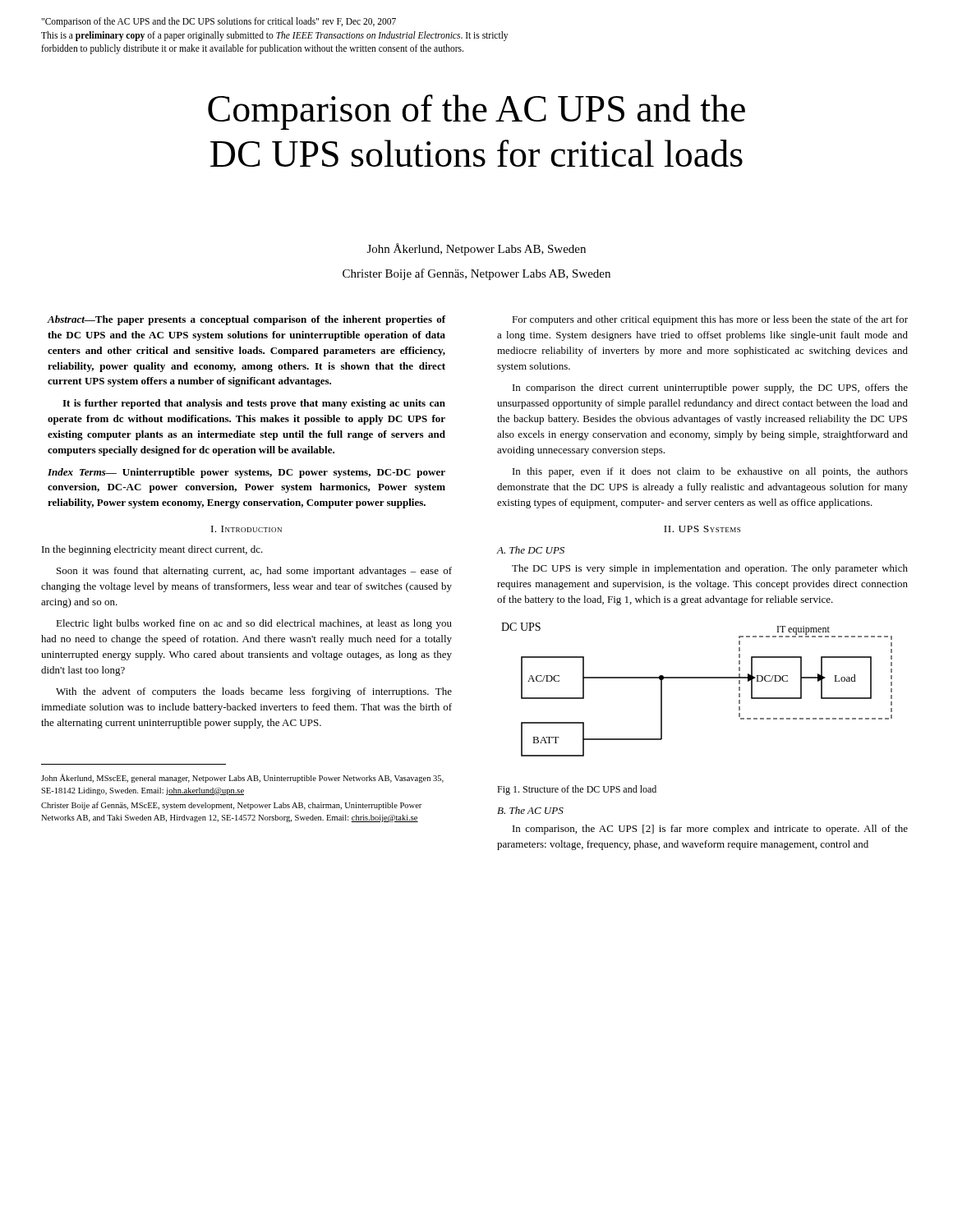Navigate to the text block starting "In comparison, the AC UPS [2] is"
Image resolution: width=953 pixels, height=1232 pixels.
pyautogui.click(x=702, y=837)
